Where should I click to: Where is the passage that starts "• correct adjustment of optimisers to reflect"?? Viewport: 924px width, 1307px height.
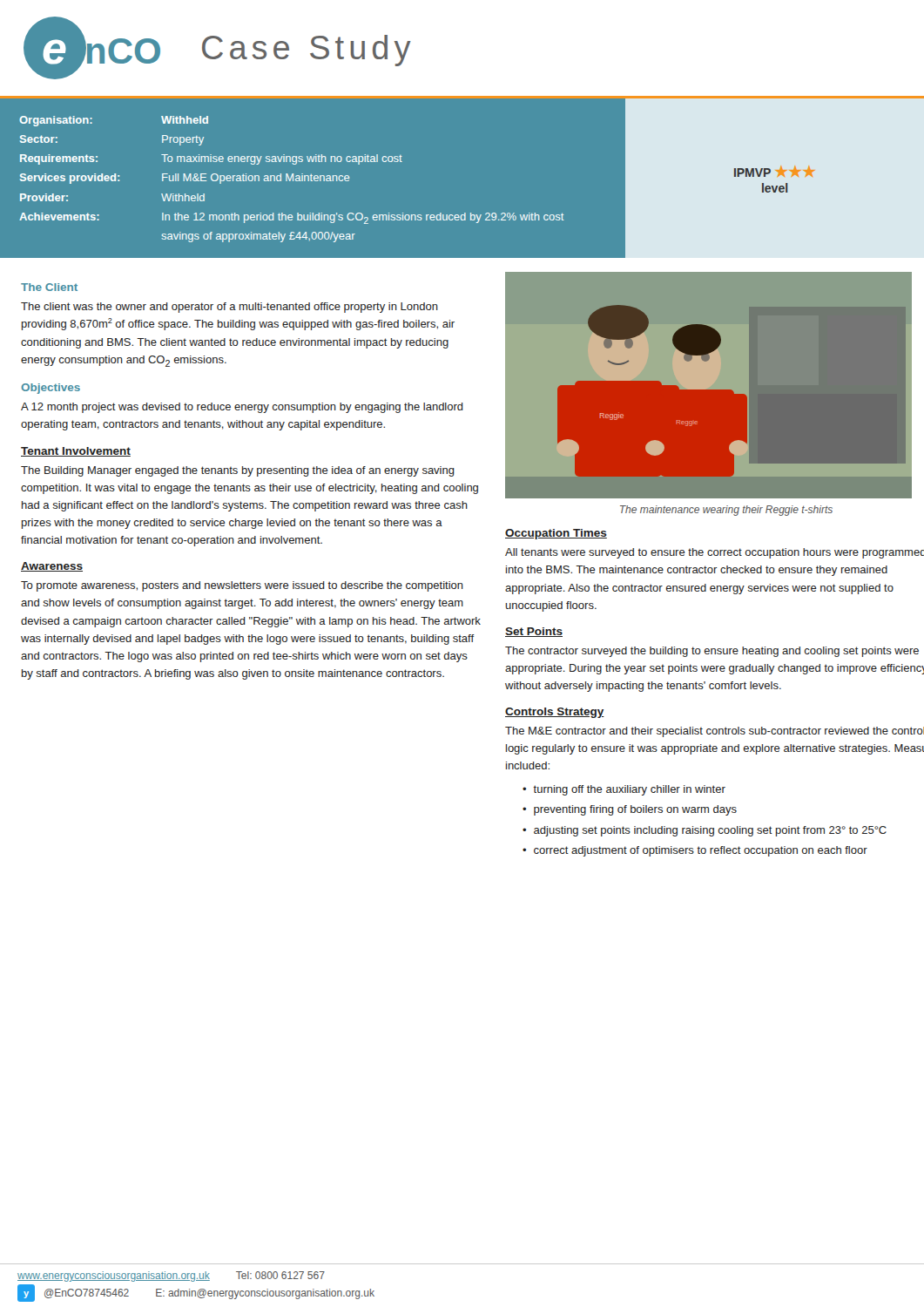click(695, 850)
